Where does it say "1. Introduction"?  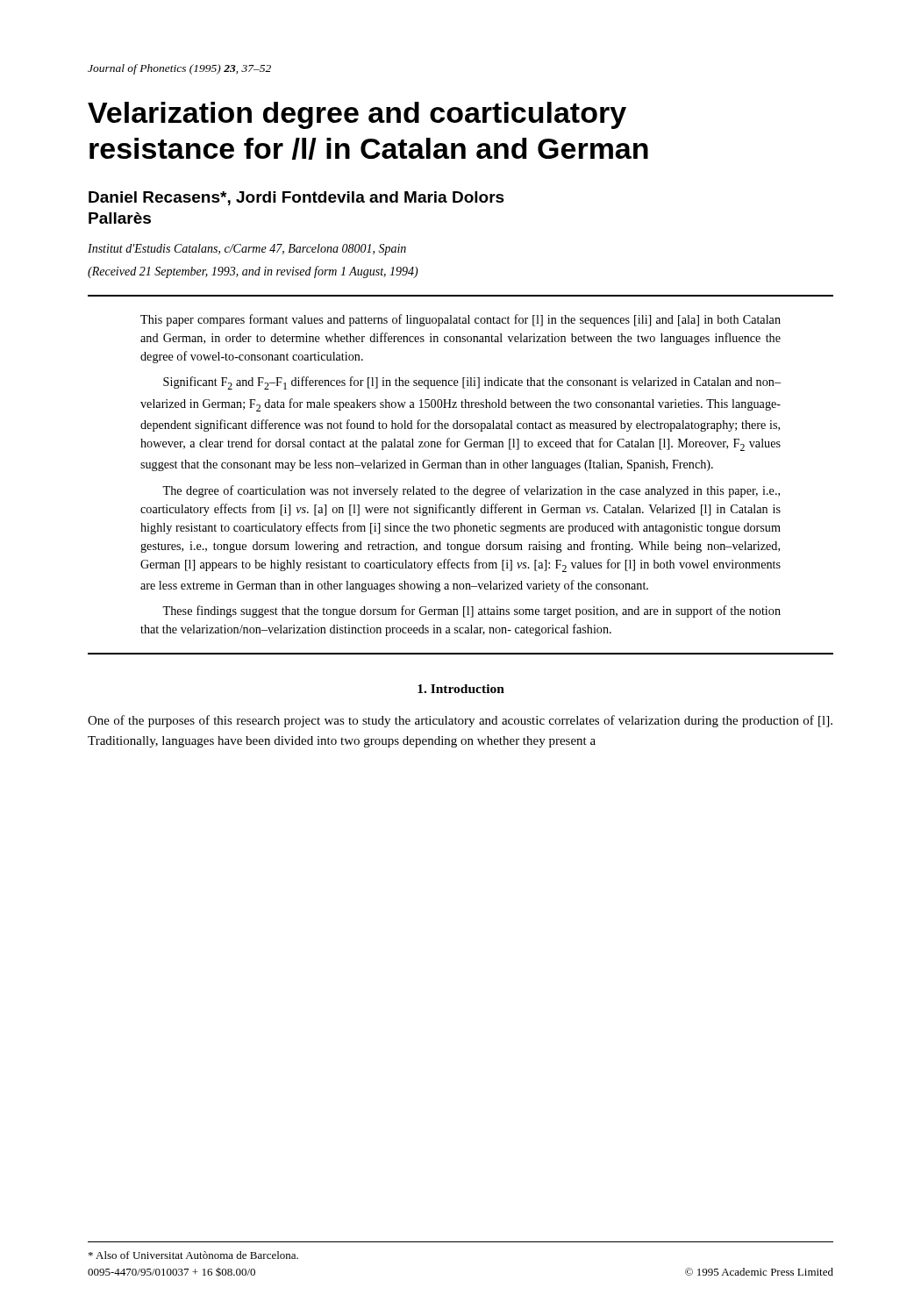point(460,688)
